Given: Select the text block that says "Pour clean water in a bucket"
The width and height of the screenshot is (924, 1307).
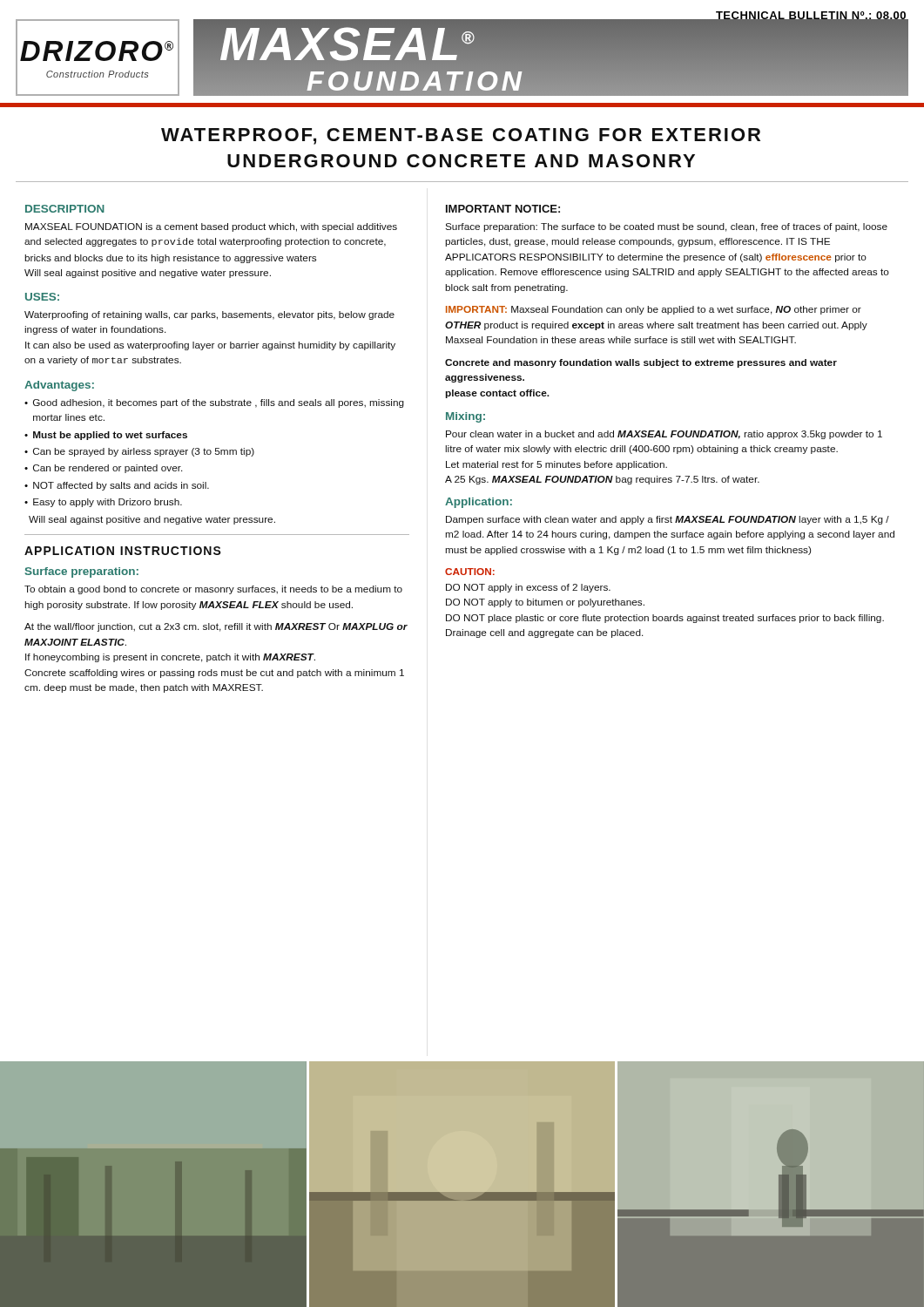Looking at the screenshot, I should tap(664, 457).
